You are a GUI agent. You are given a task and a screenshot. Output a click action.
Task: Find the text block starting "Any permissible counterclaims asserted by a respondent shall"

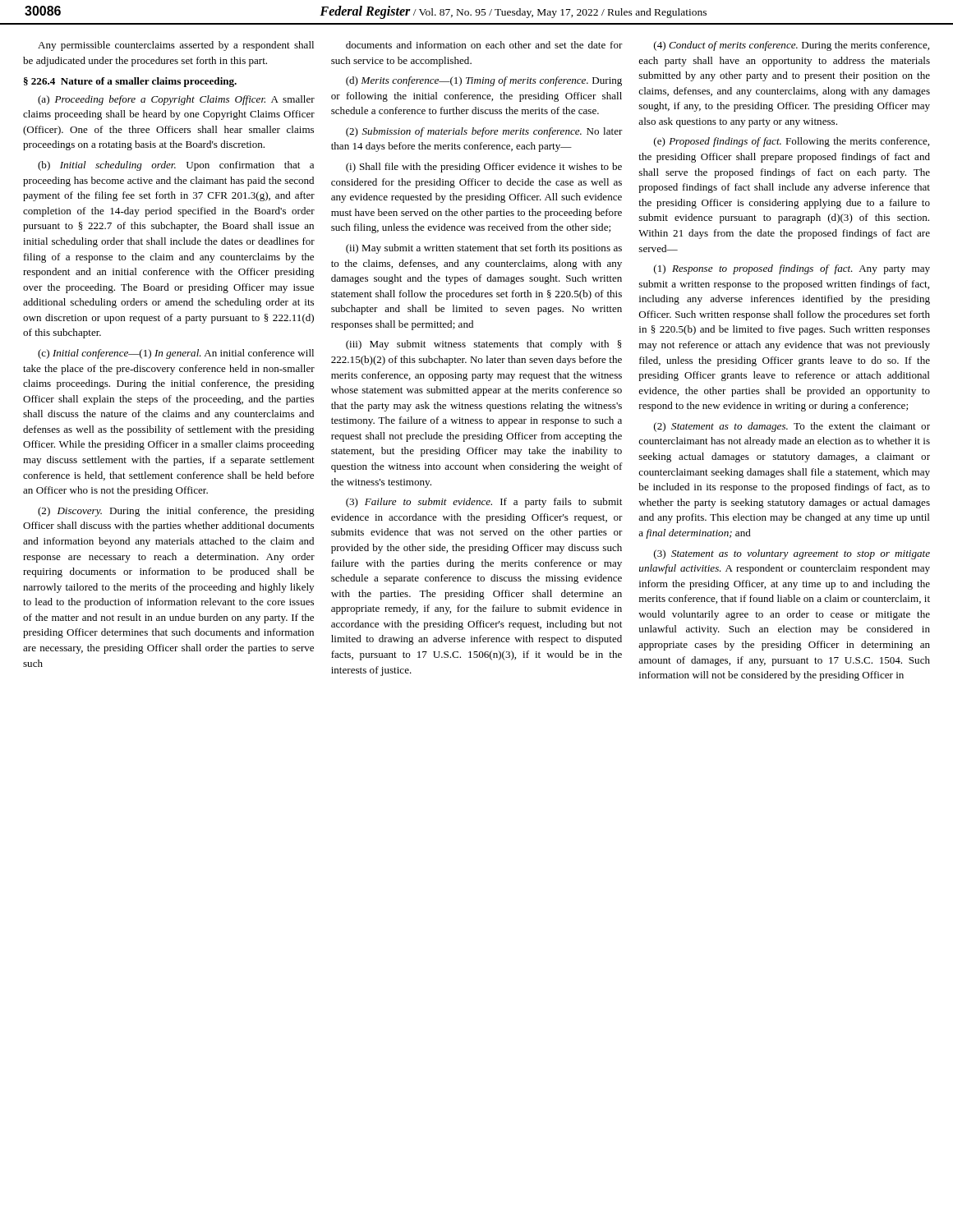169,53
